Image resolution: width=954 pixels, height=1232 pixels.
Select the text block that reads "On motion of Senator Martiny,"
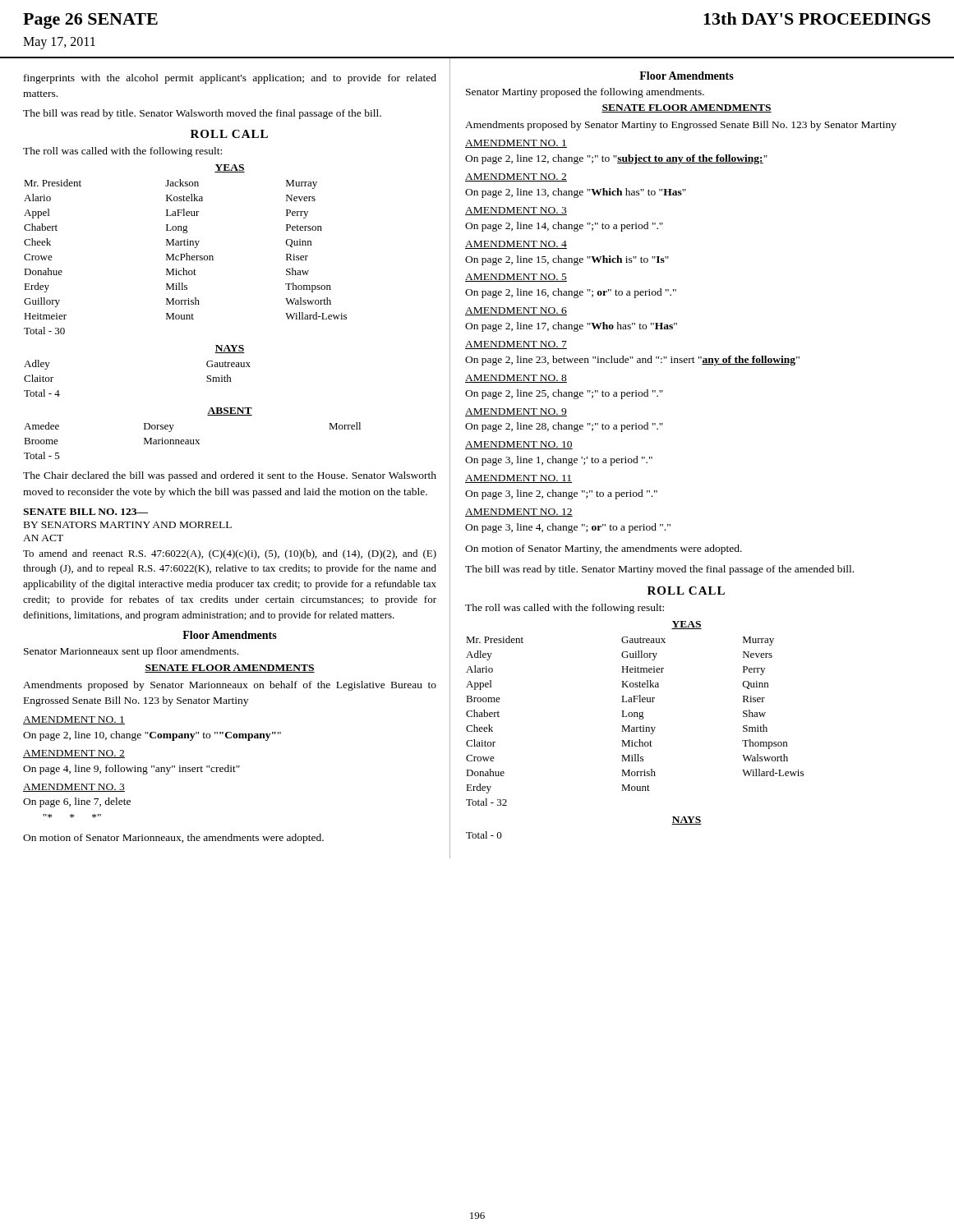click(604, 548)
